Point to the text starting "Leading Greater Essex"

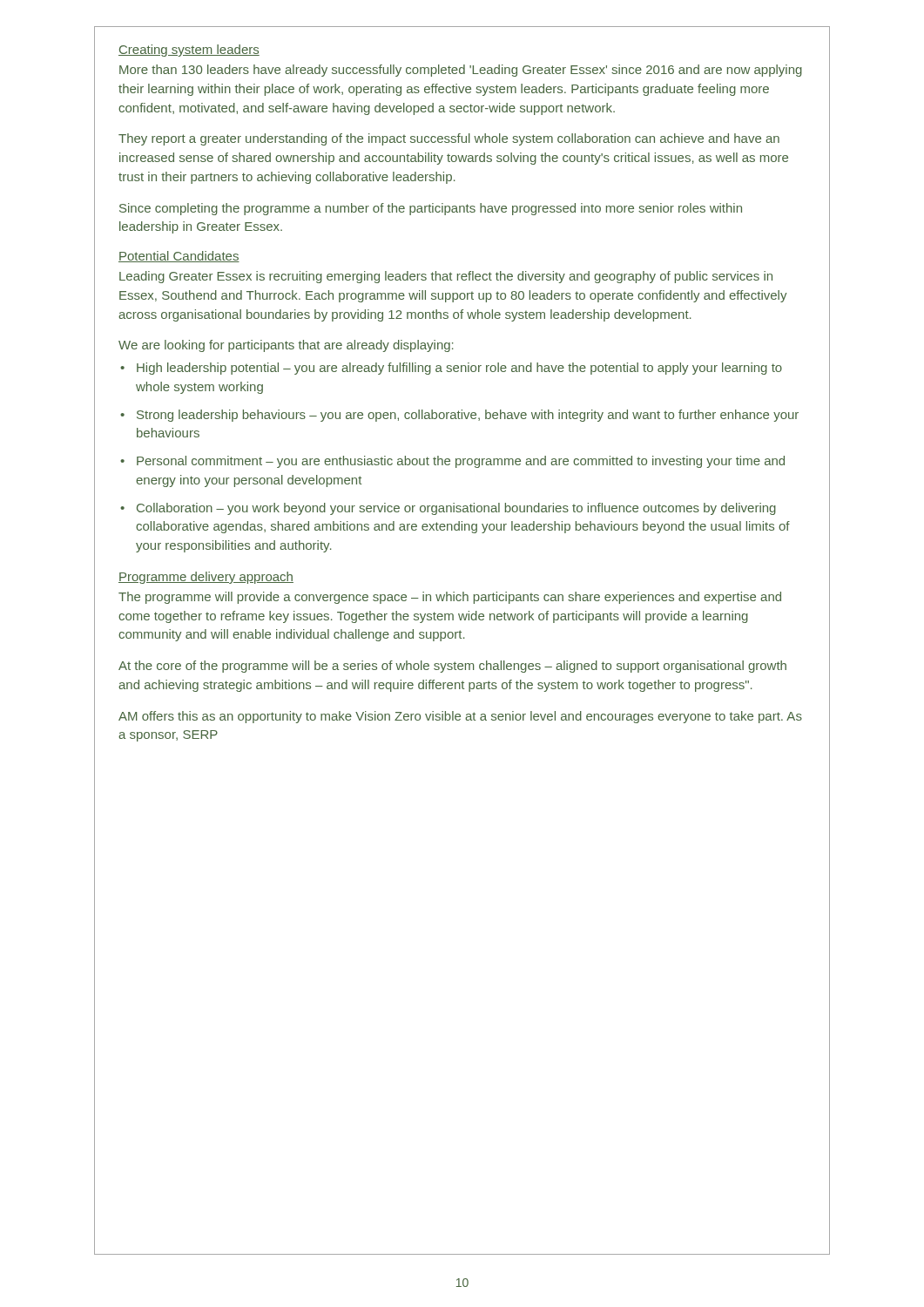point(462,295)
